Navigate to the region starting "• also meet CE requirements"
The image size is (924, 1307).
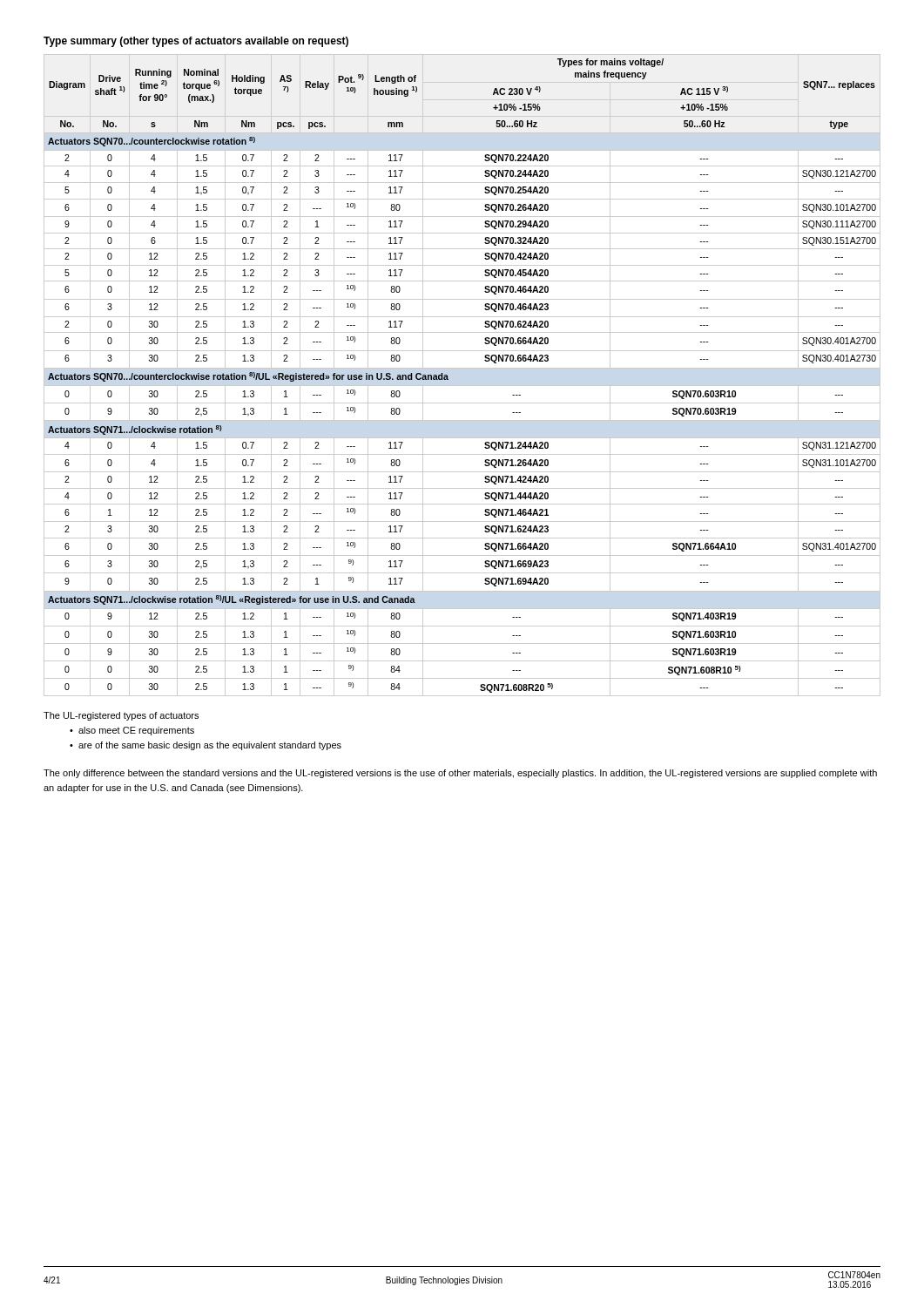(x=132, y=730)
